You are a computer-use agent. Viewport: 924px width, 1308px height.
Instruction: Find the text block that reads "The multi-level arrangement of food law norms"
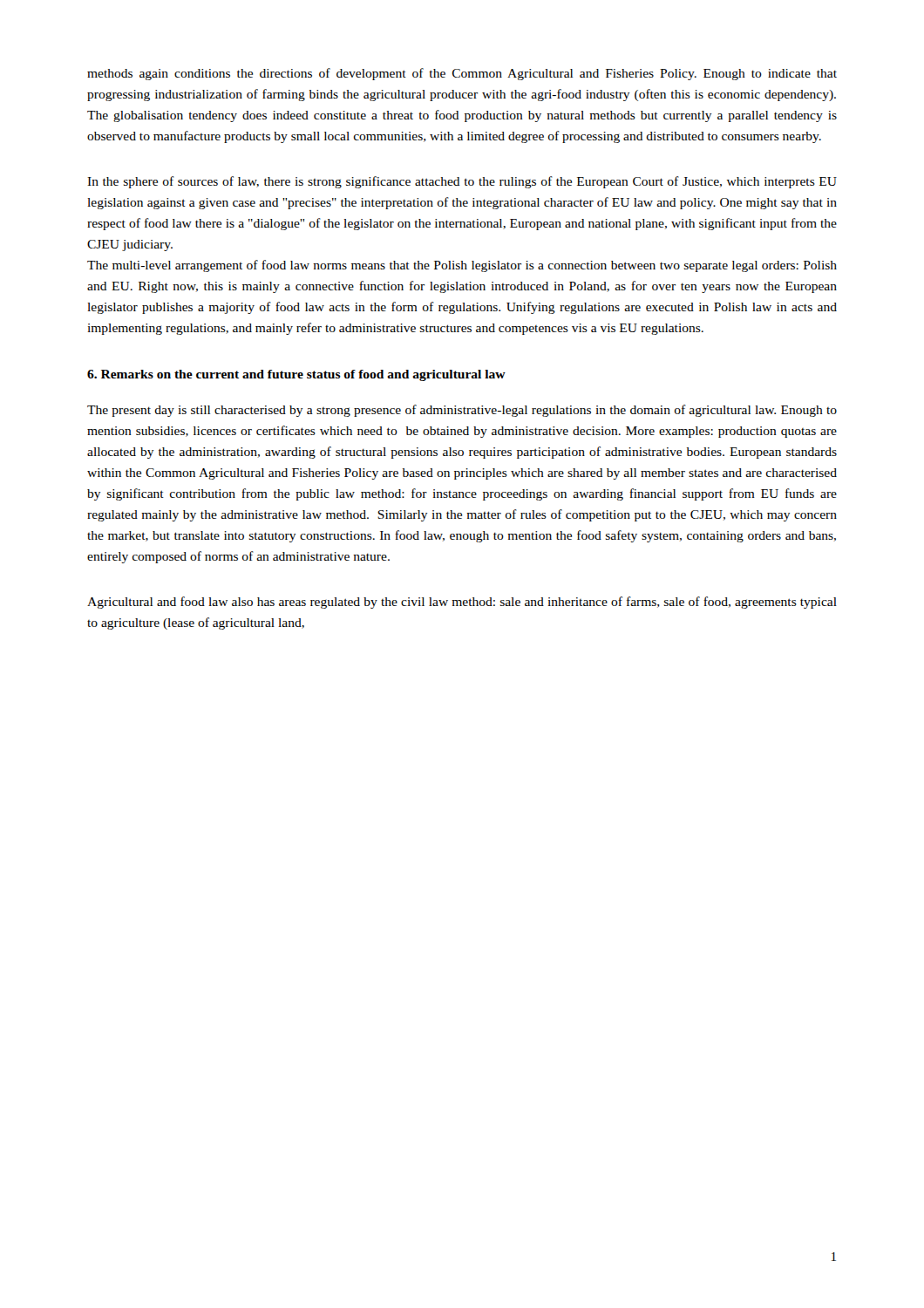click(462, 297)
